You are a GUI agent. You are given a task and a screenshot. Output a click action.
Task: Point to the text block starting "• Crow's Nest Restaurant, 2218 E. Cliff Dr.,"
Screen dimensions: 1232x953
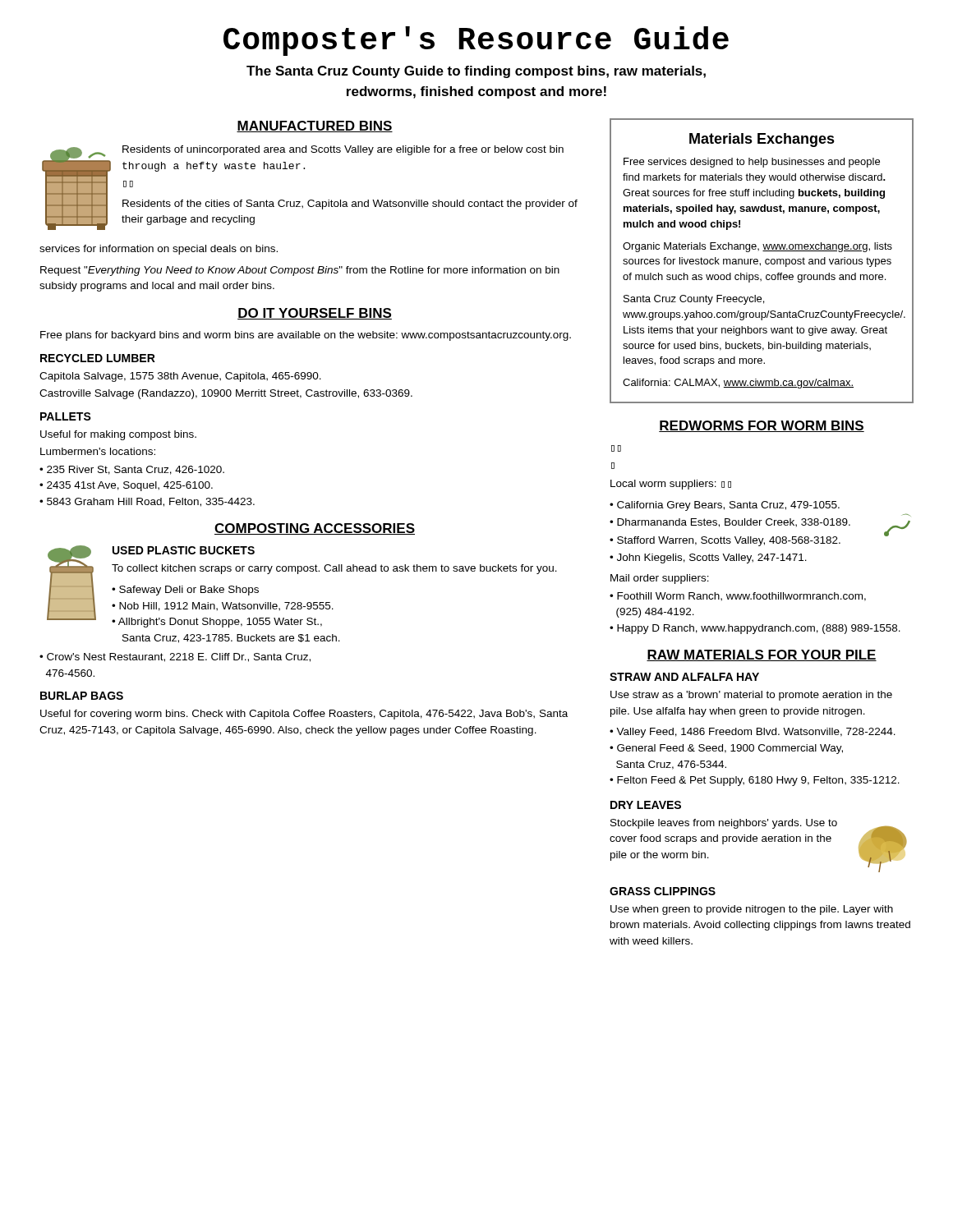click(x=175, y=665)
